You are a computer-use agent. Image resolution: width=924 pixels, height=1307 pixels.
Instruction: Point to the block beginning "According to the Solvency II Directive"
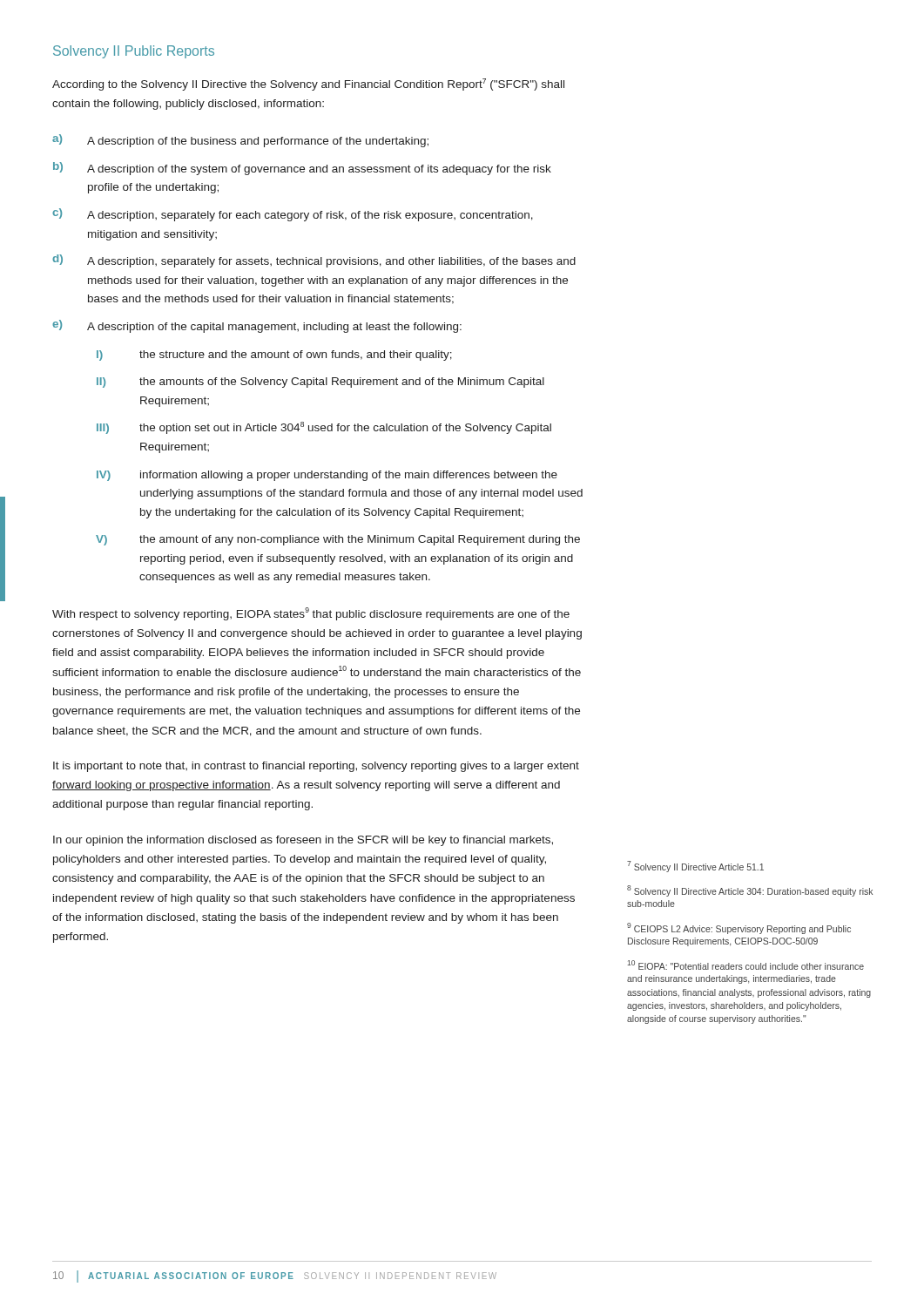[x=318, y=94]
